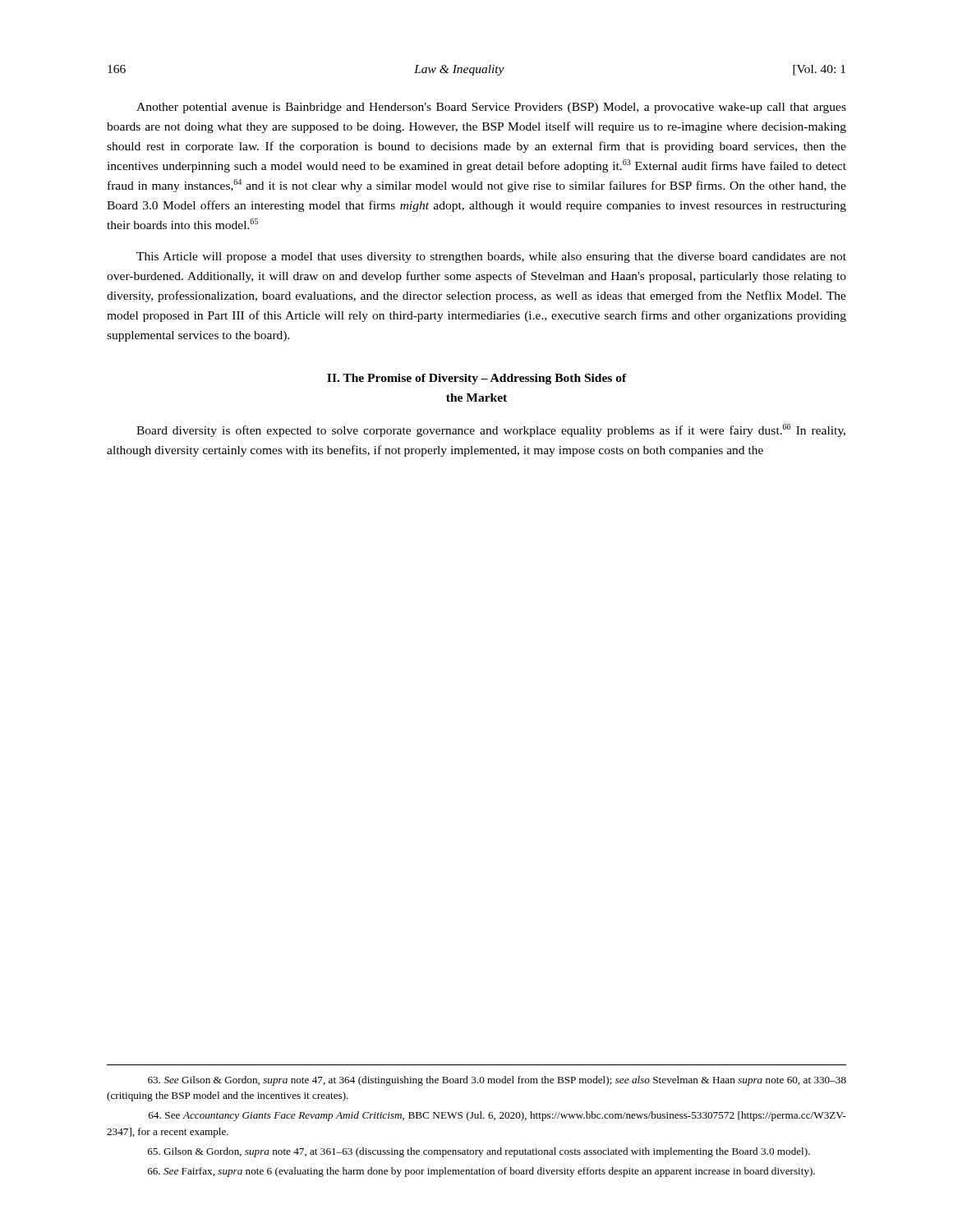953x1232 pixels.
Task: Click the passage that begins "Another potential avenue is Bainbridge and Henderson's"
Action: (476, 166)
